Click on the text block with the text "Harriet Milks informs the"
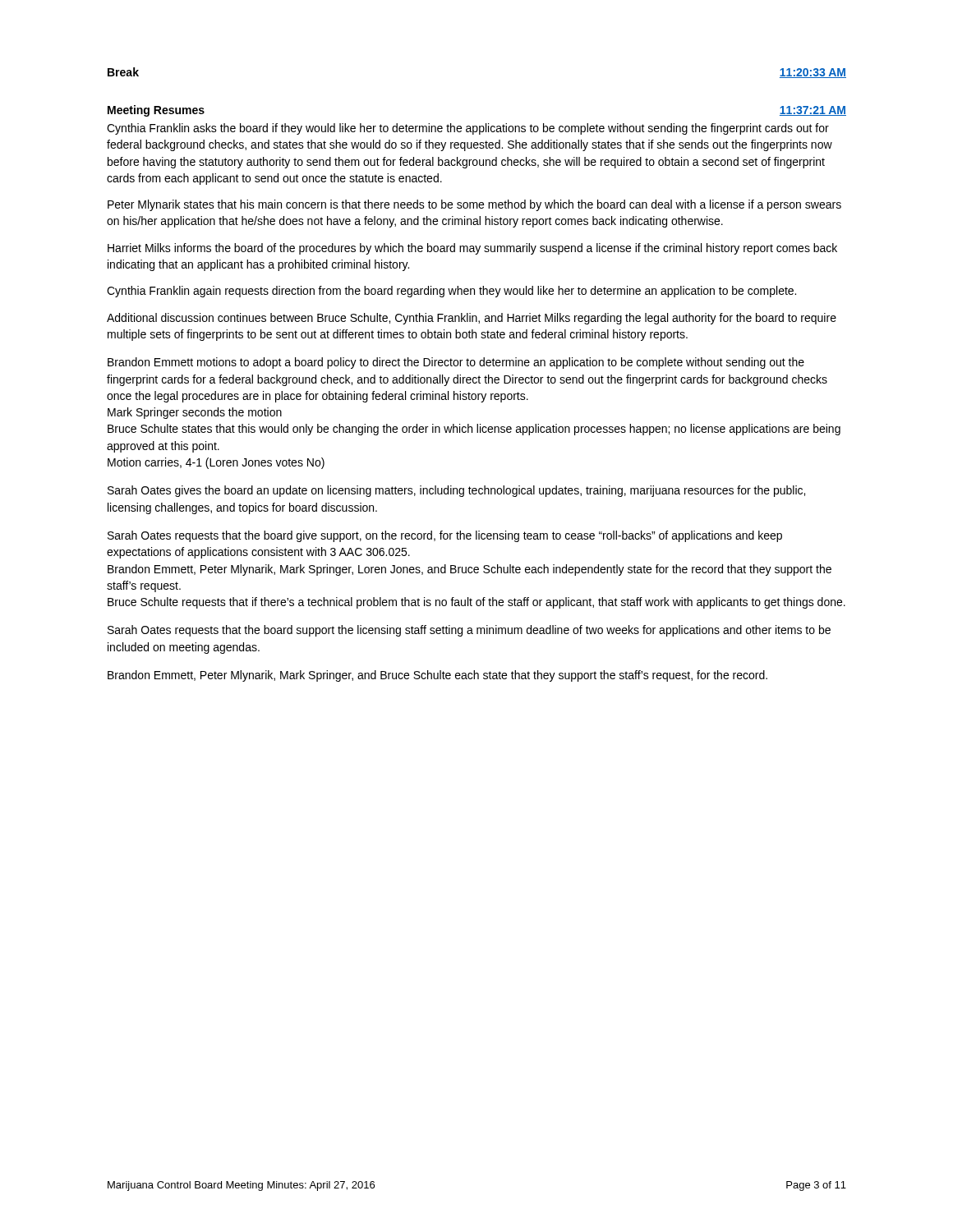The height and width of the screenshot is (1232, 953). point(472,256)
